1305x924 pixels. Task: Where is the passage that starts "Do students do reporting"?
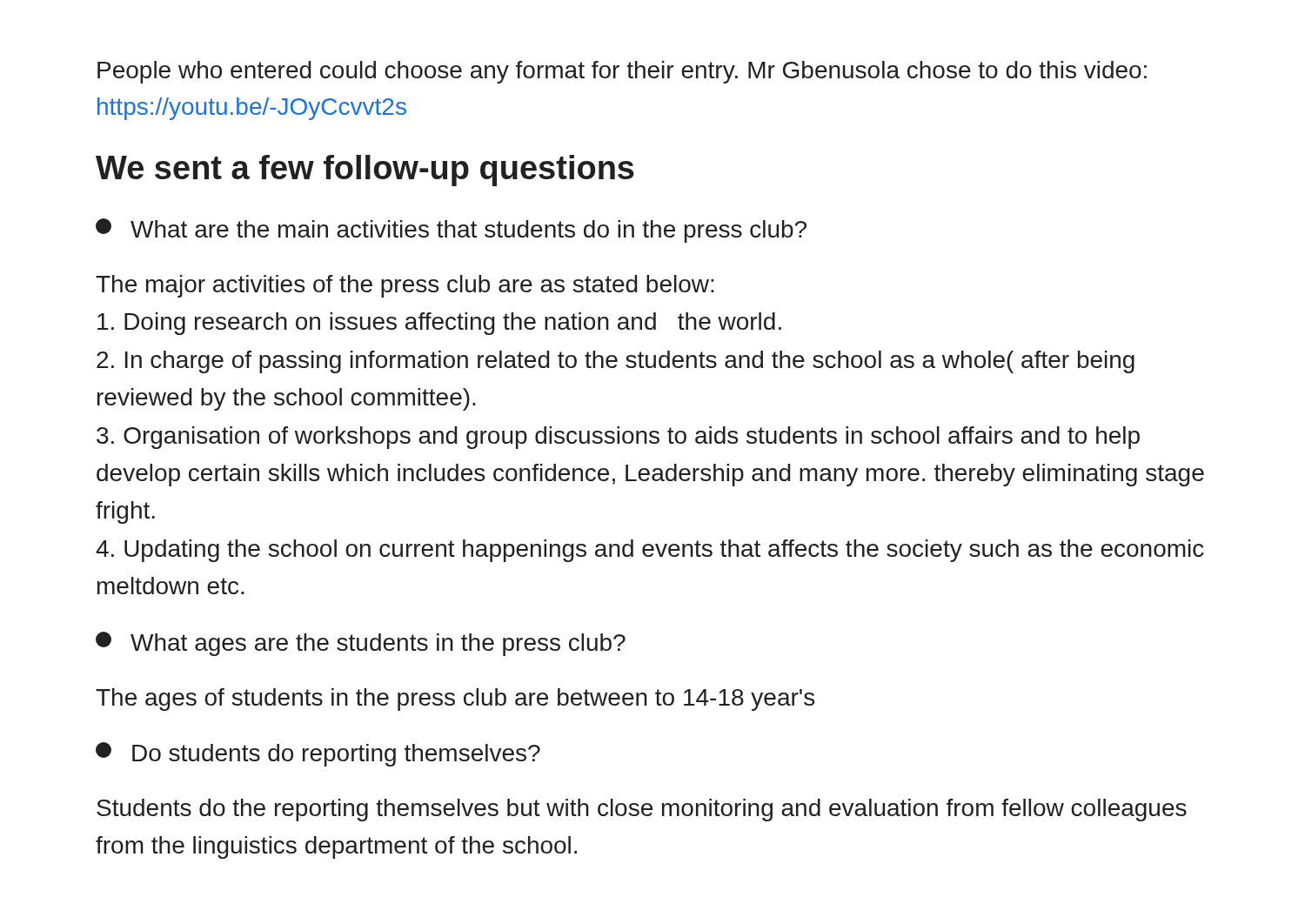318,753
